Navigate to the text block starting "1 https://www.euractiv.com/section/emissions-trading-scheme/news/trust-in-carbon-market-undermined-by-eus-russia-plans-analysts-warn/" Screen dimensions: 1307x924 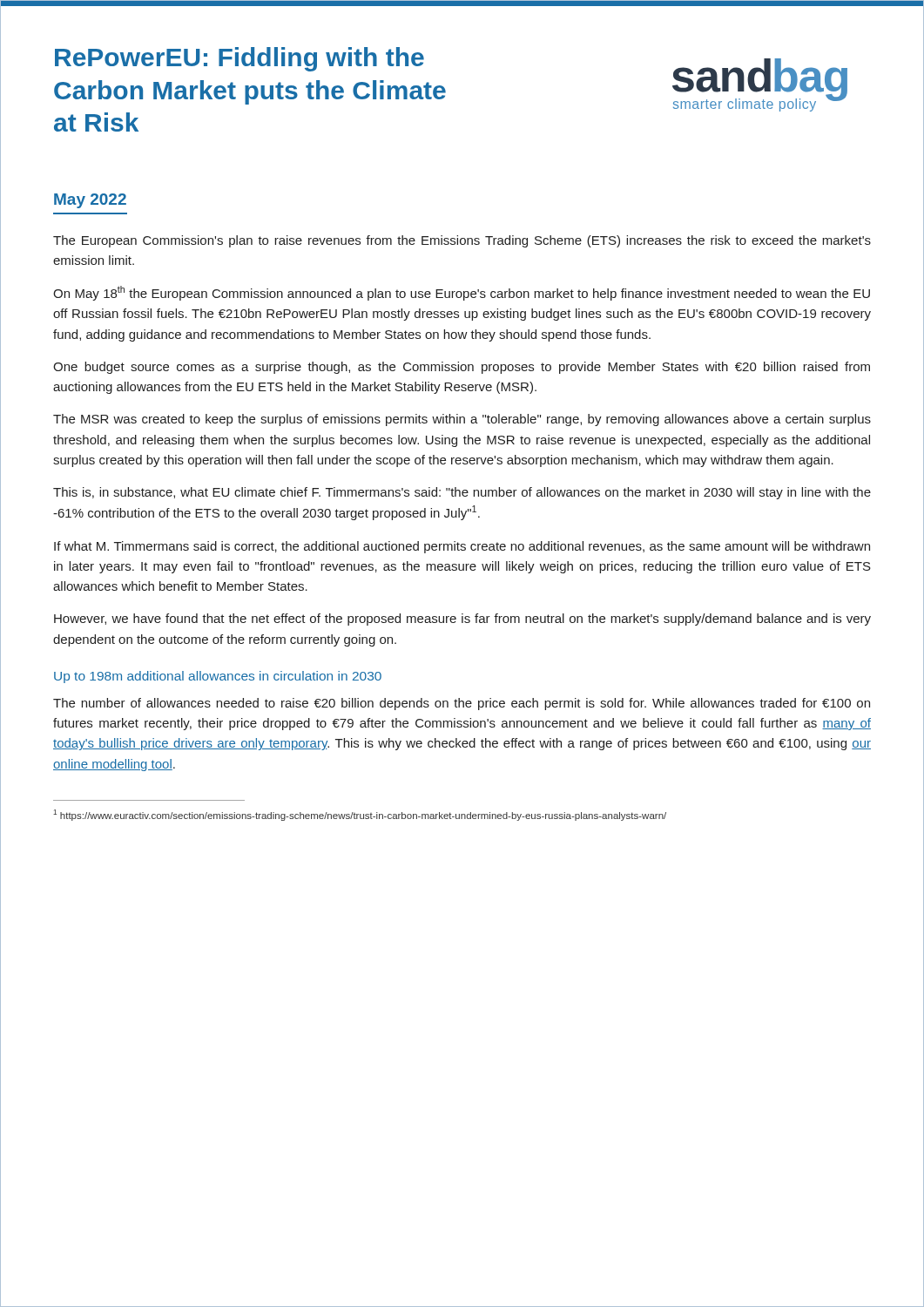(360, 814)
